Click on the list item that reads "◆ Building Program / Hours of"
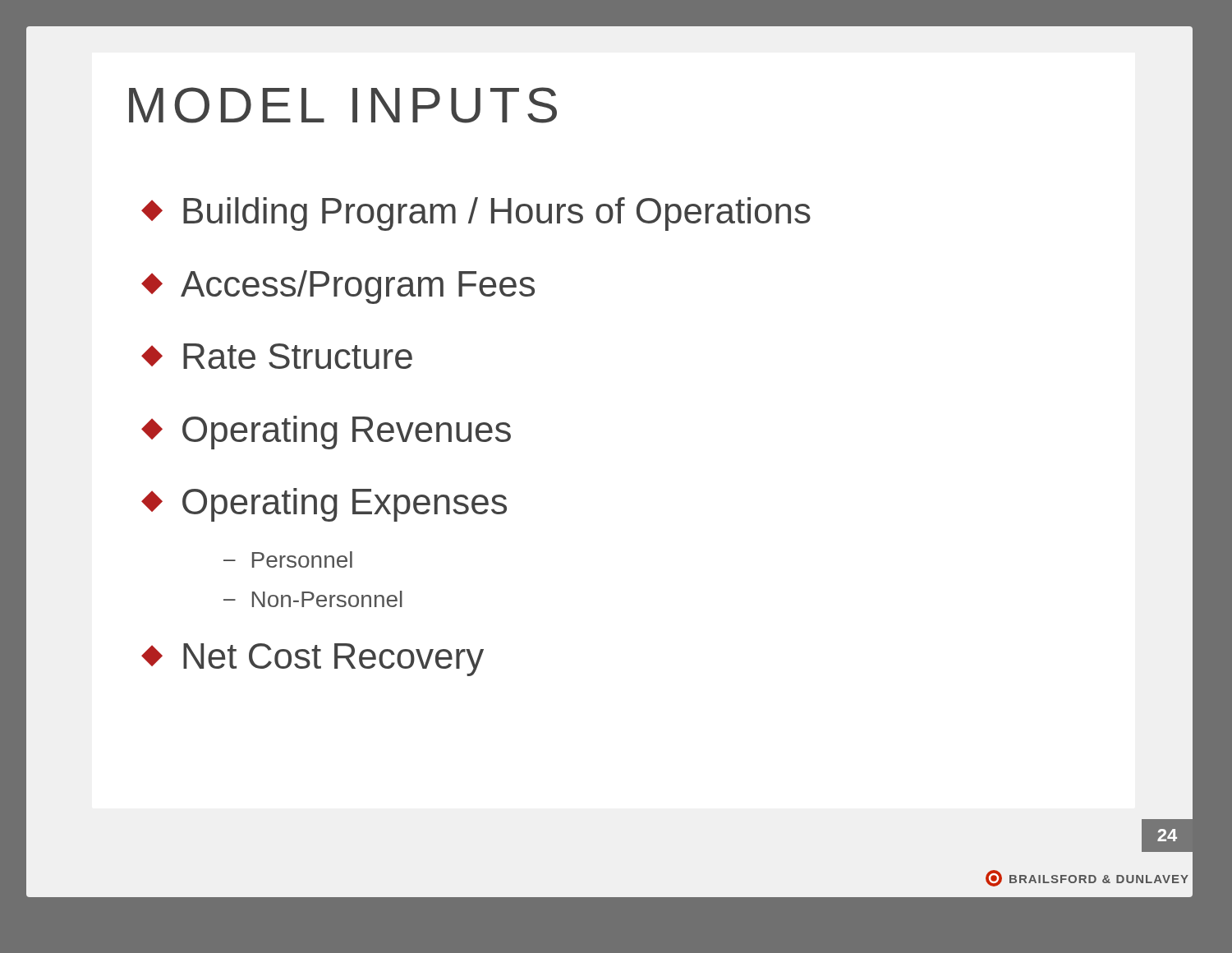 pyautogui.click(x=476, y=211)
